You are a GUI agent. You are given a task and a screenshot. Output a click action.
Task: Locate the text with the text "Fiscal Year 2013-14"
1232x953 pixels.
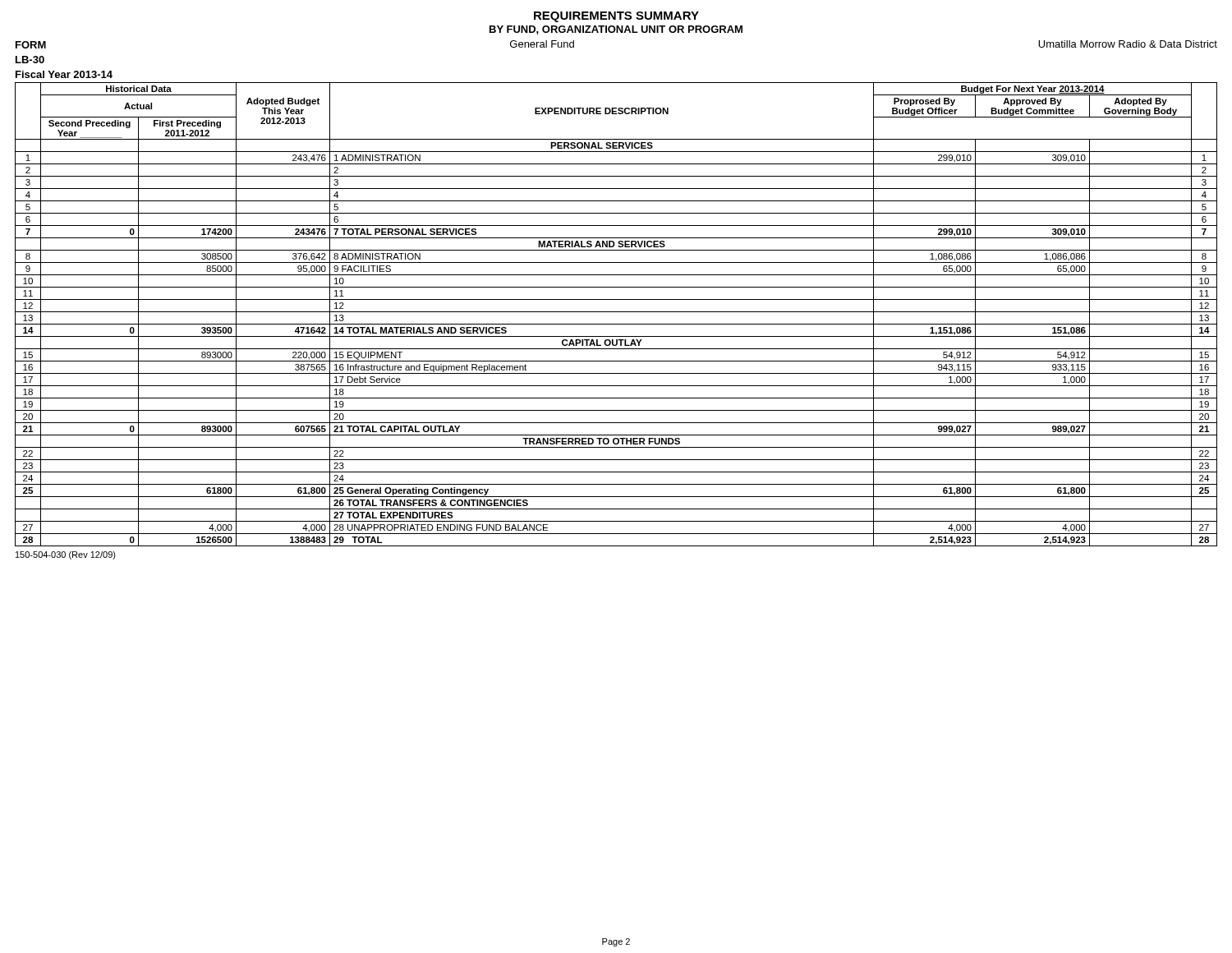64,75
